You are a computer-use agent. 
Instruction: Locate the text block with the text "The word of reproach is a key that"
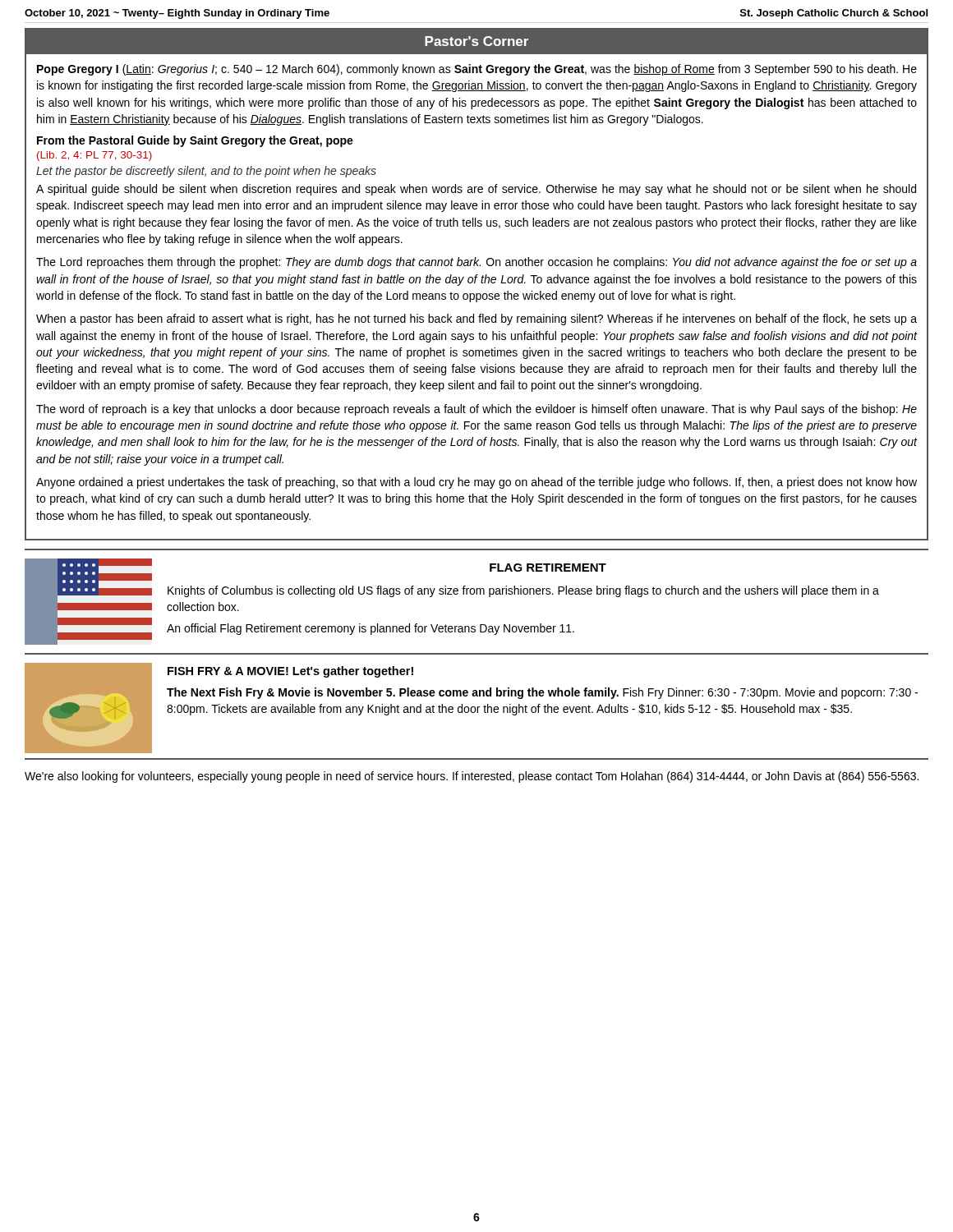pos(476,434)
